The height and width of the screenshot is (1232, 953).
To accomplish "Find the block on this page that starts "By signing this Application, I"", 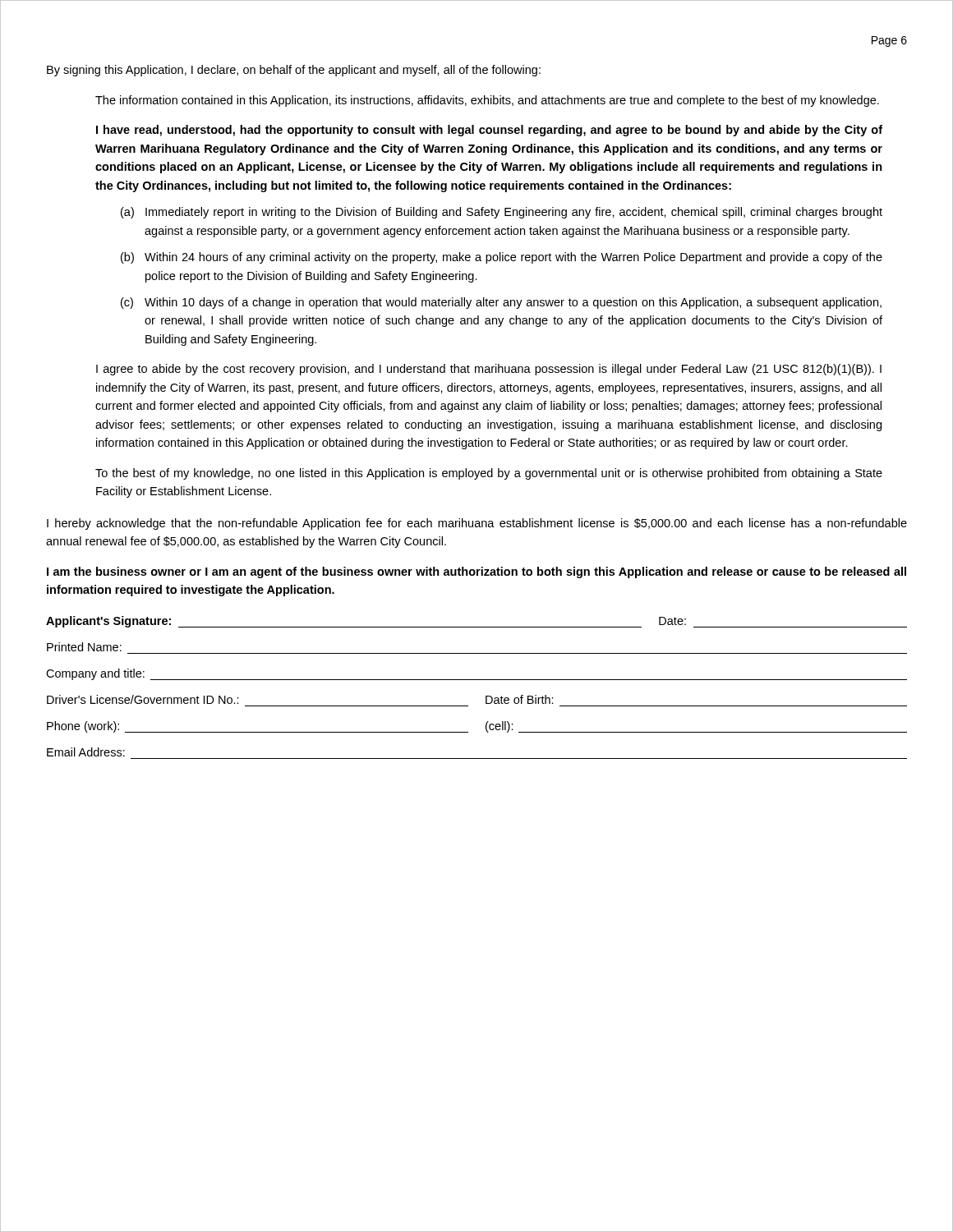I will tap(294, 70).
